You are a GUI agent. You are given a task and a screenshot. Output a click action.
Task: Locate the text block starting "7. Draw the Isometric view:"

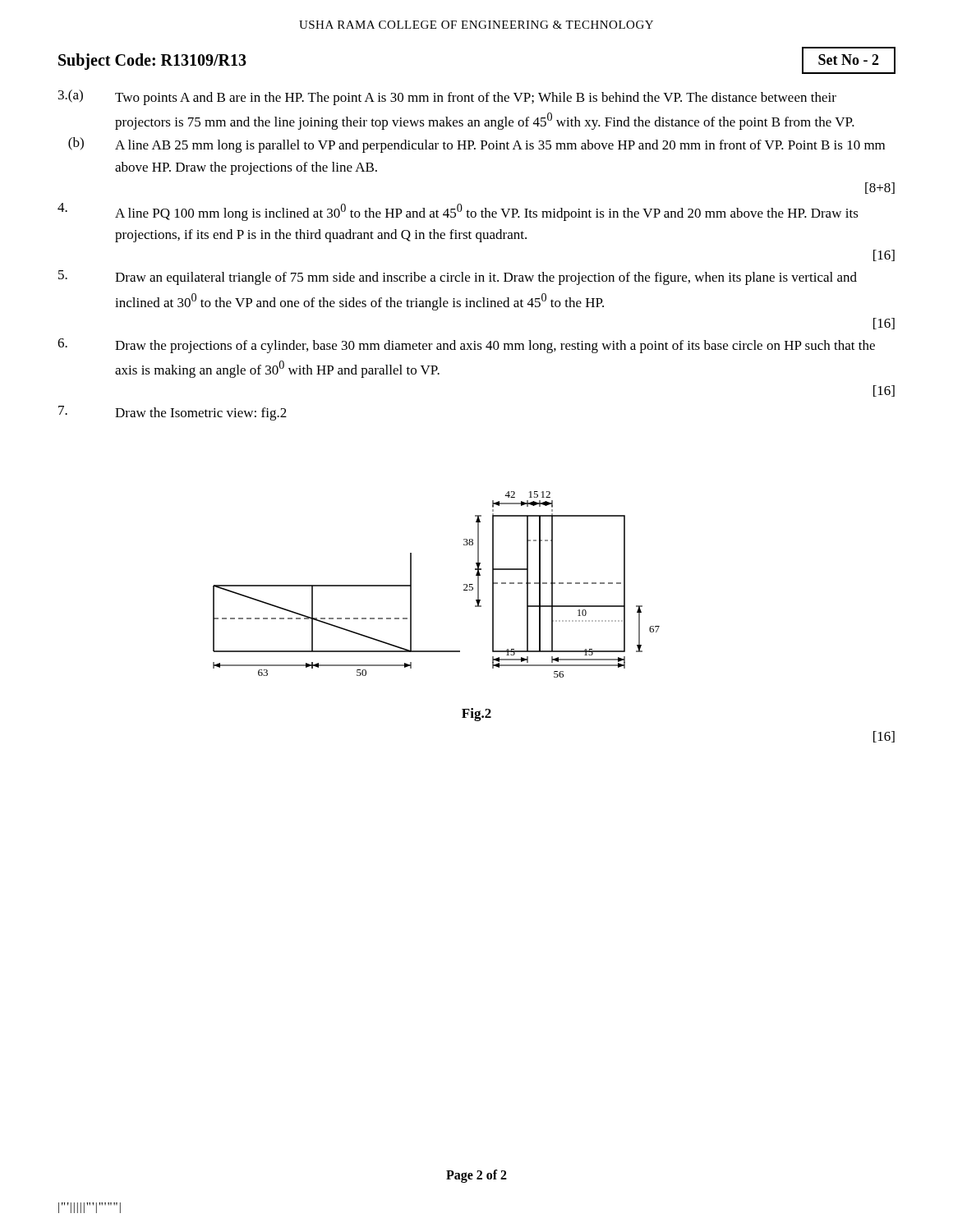pyautogui.click(x=173, y=413)
